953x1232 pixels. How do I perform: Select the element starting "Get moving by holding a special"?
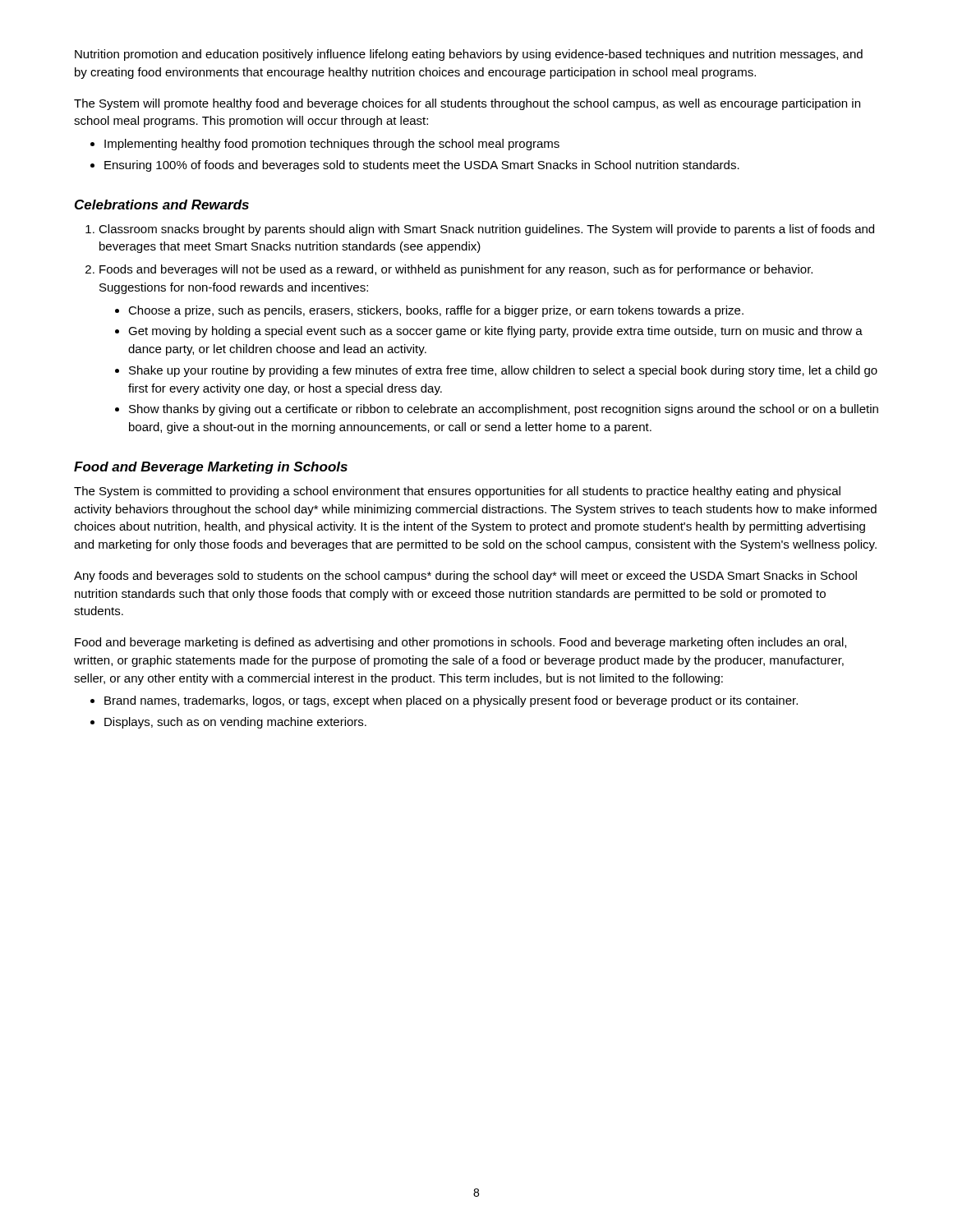coord(495,340)
